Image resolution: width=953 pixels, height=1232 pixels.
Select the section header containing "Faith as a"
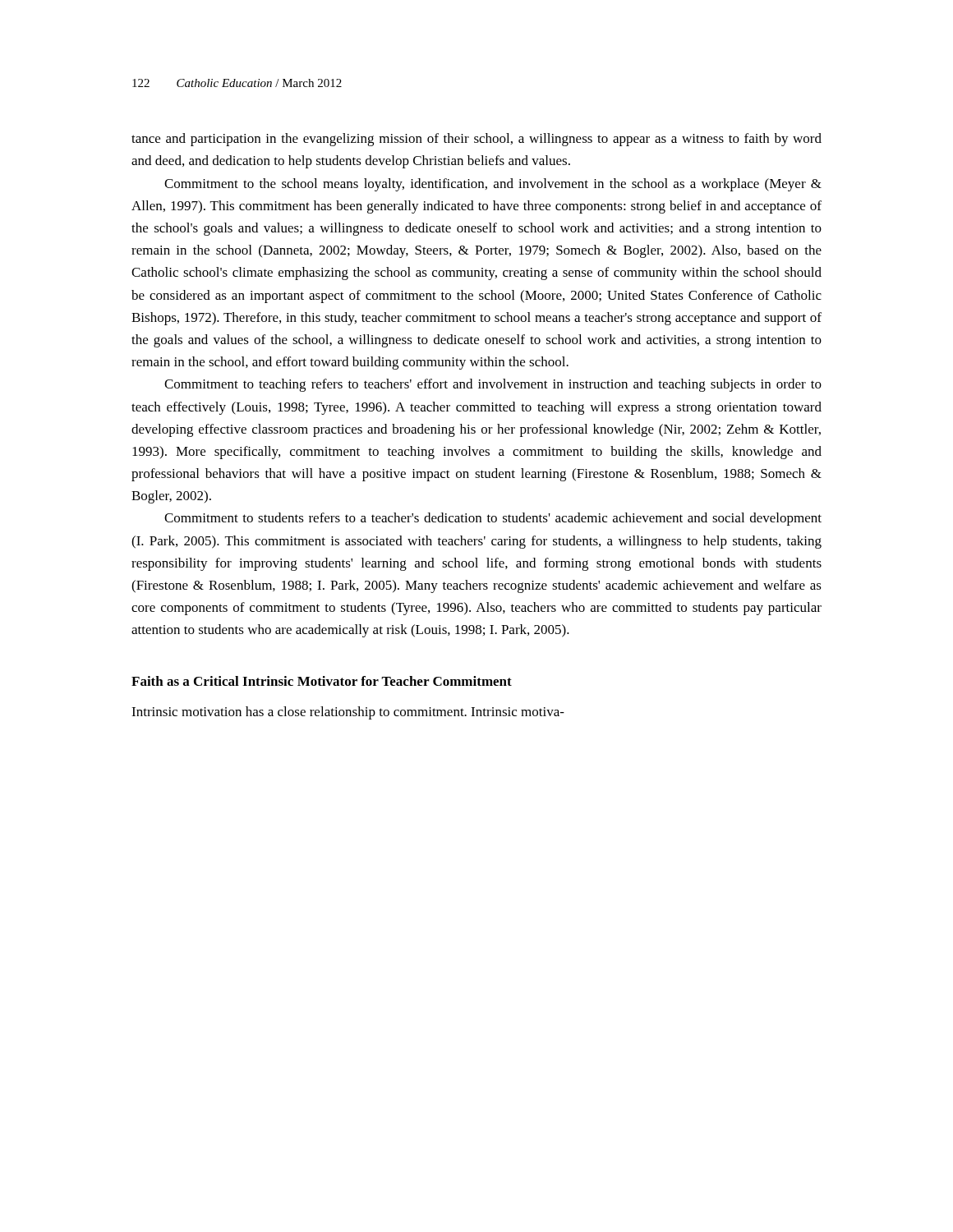[321, 681]
